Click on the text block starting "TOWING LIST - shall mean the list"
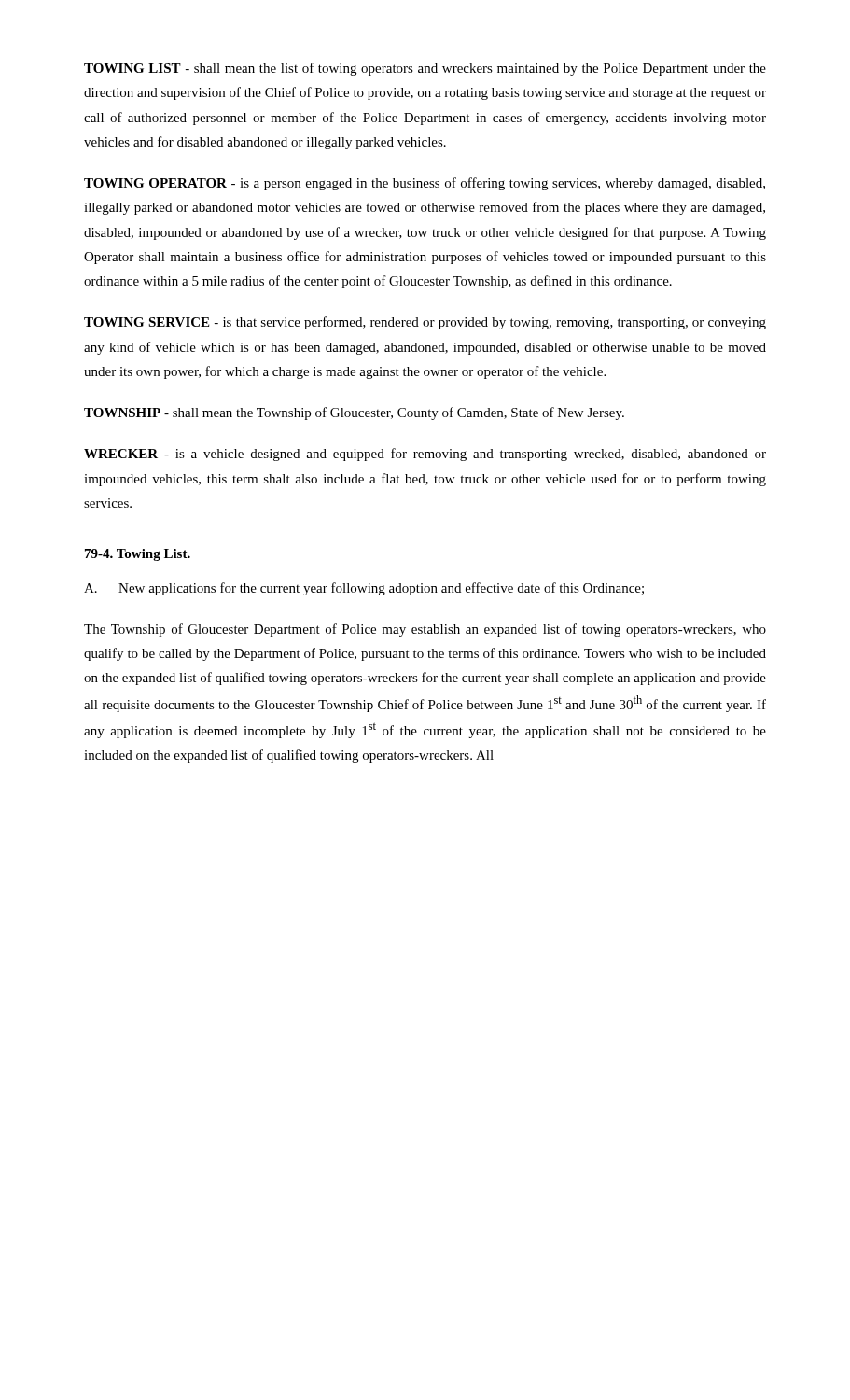 point(425,105)
